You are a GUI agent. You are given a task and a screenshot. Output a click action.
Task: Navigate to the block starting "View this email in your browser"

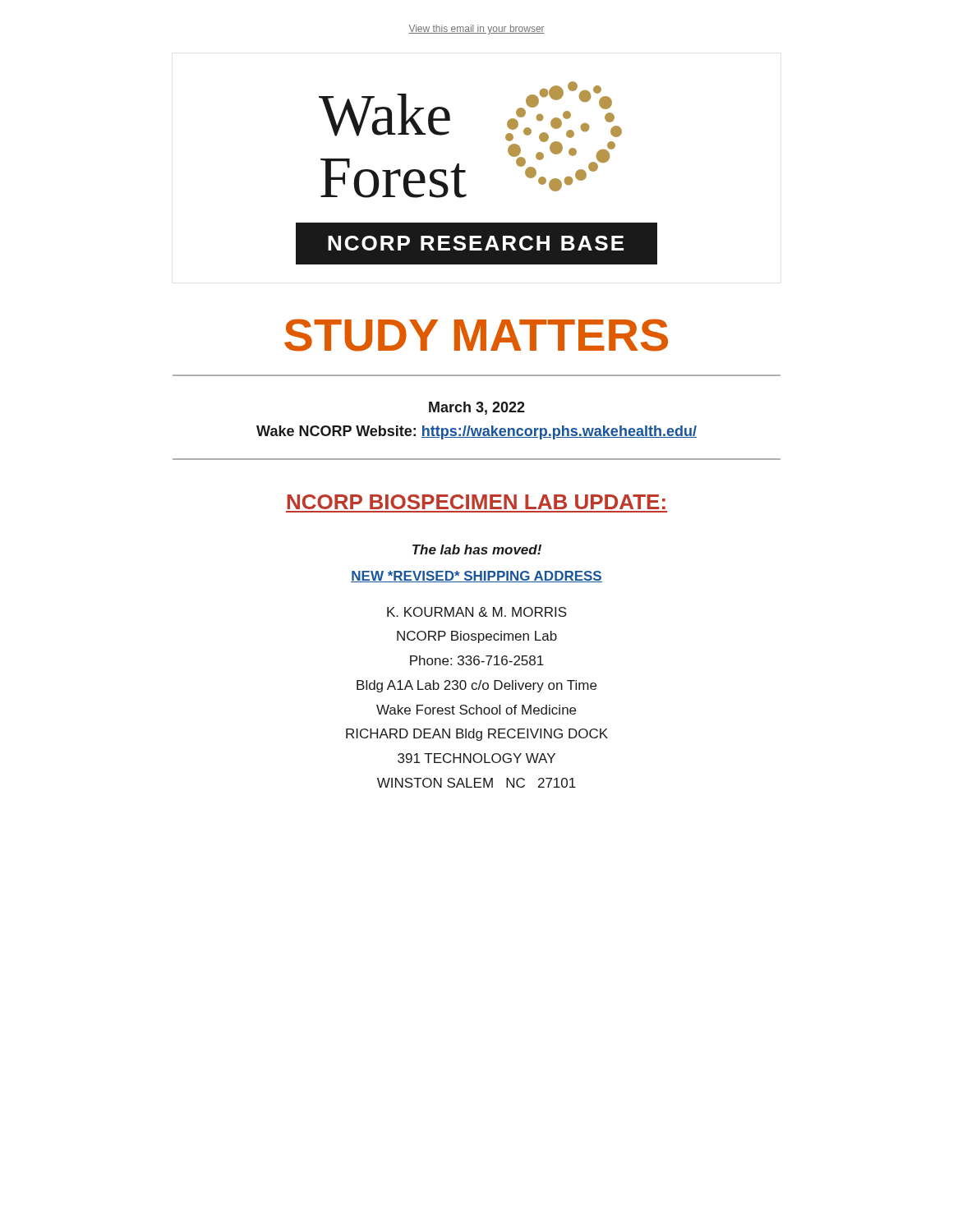[x=476, y=29]
